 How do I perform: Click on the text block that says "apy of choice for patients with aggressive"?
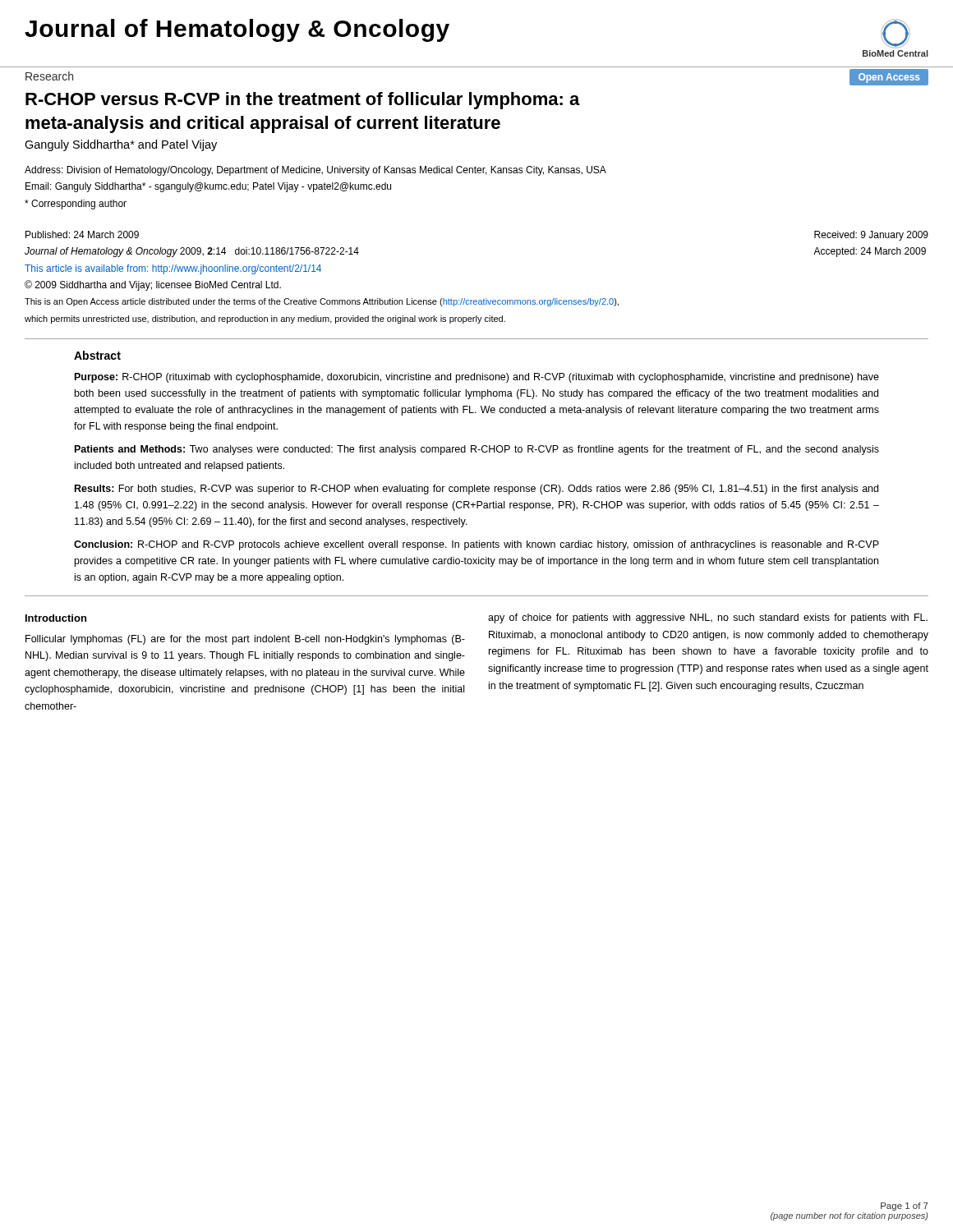(708, 652)
